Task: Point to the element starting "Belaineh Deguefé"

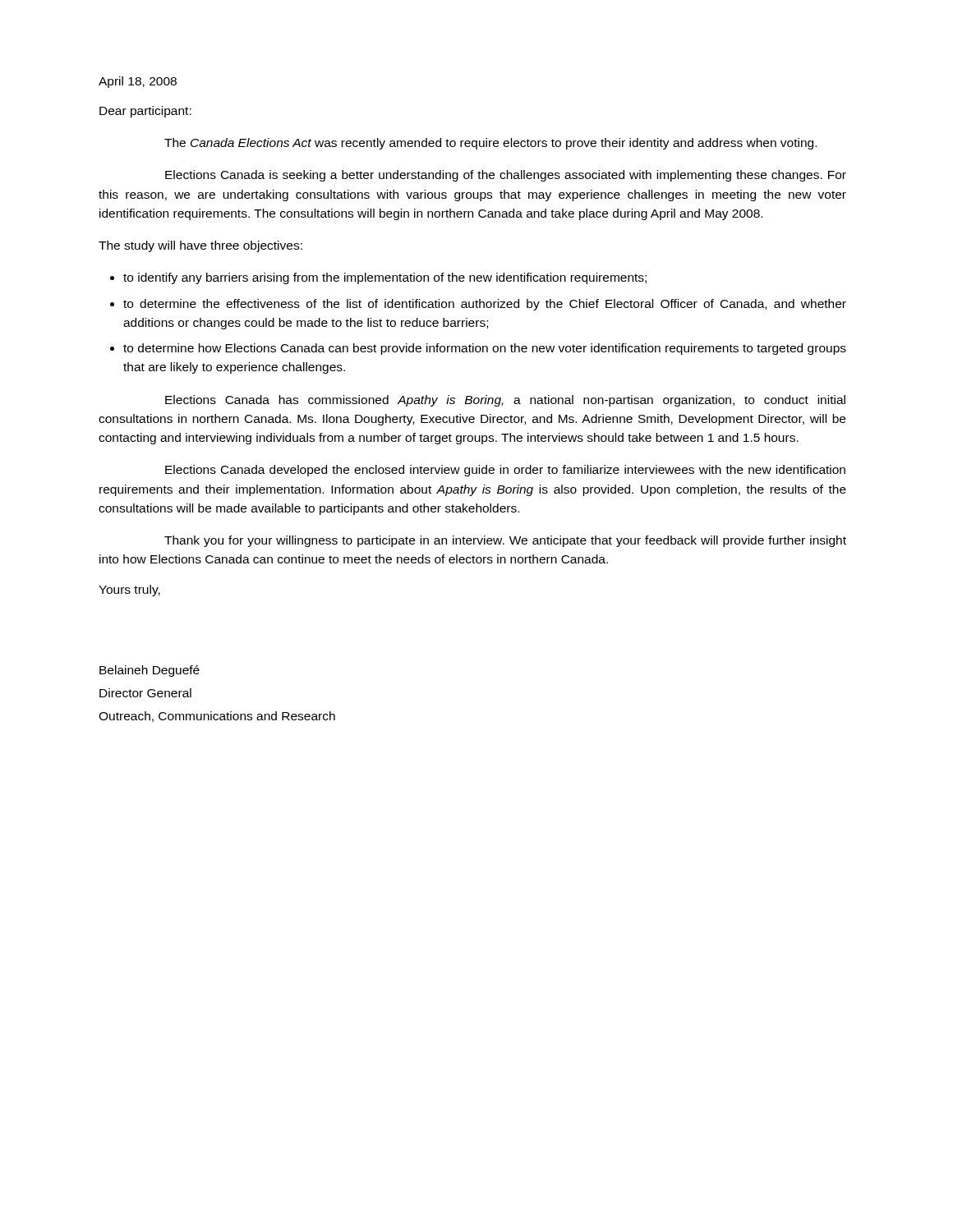Action: [149, 669]
